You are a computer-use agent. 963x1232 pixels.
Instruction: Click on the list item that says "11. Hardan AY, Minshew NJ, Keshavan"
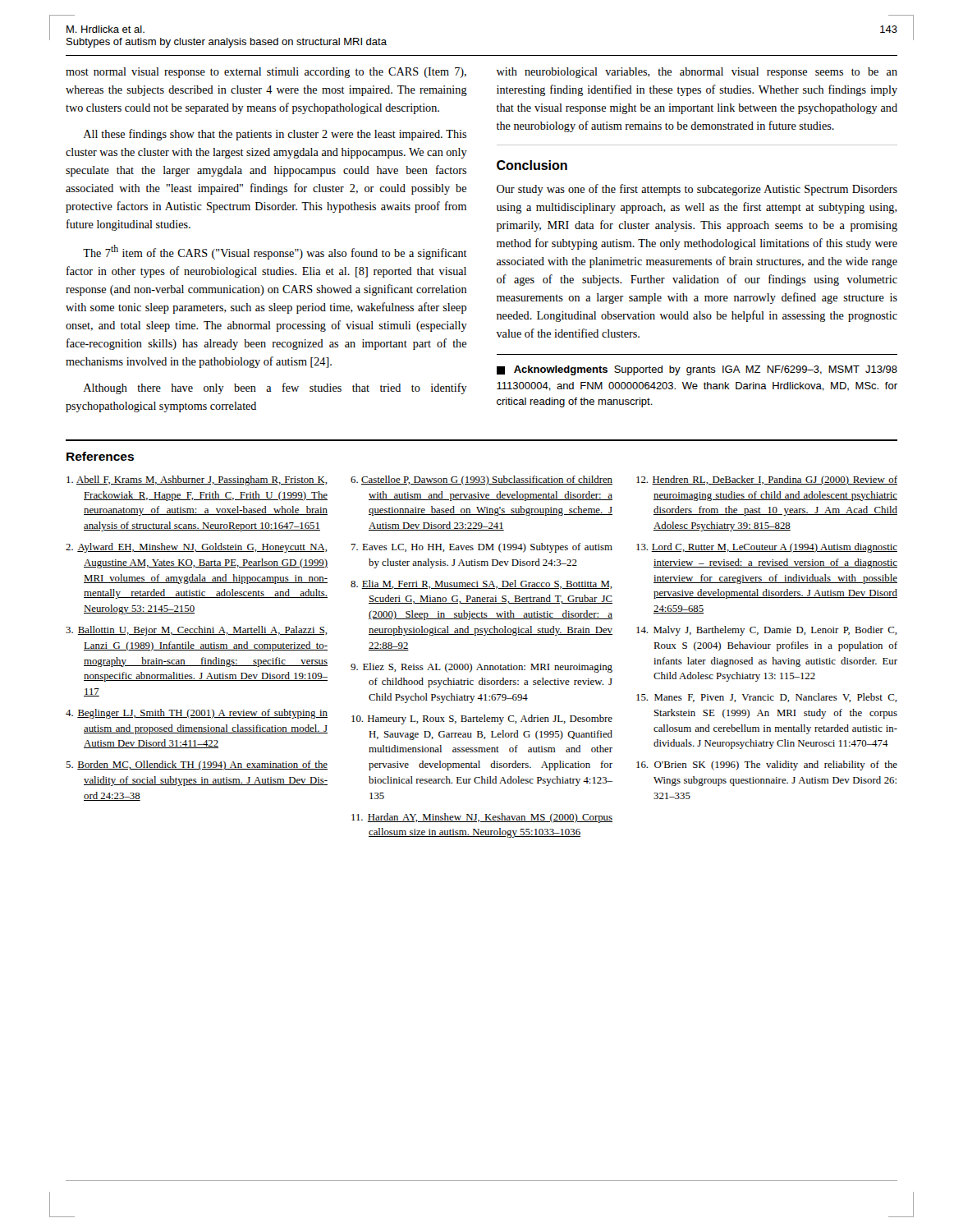(x=482, y=825)
